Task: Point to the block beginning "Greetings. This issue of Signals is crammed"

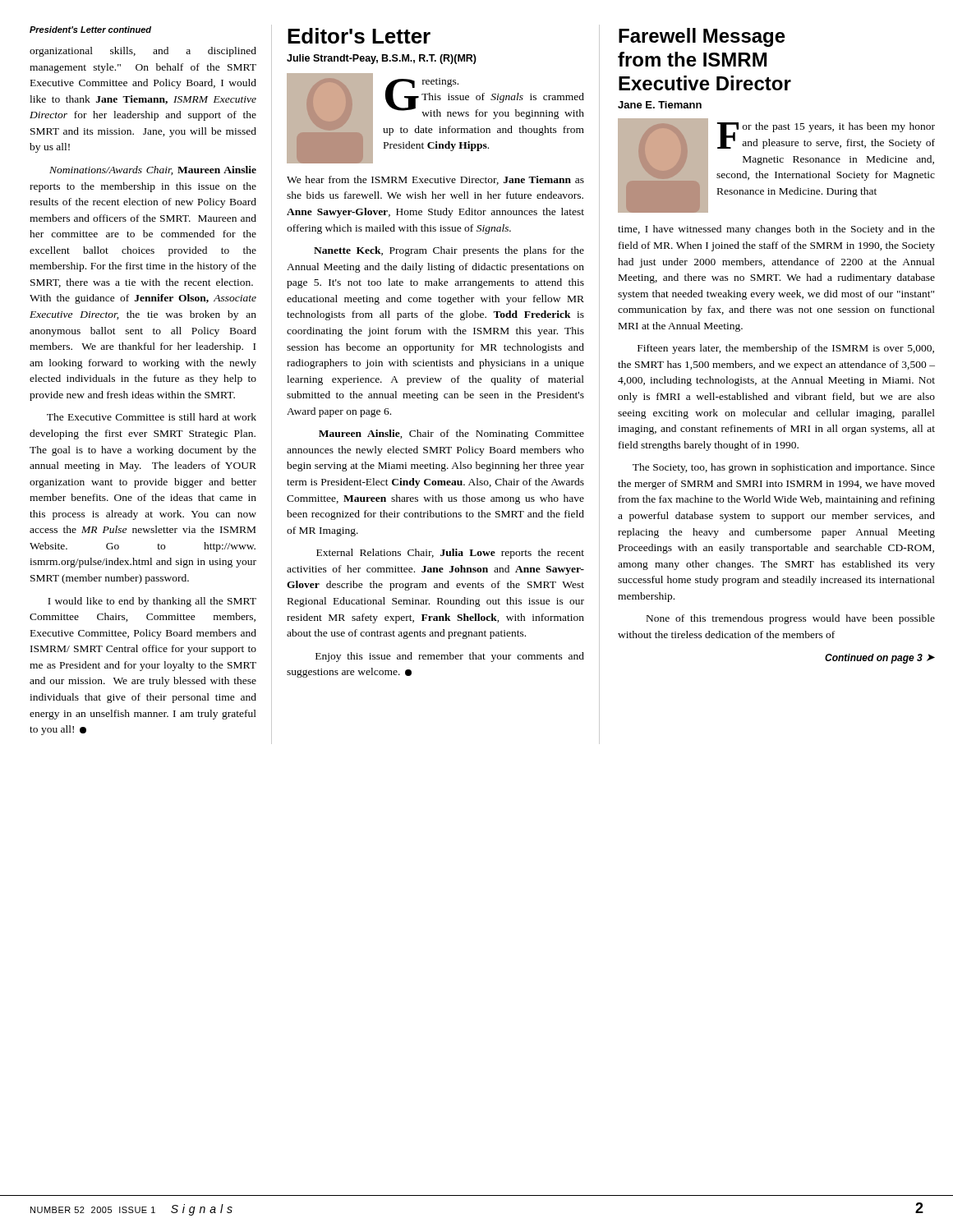Action: [435, 113]
